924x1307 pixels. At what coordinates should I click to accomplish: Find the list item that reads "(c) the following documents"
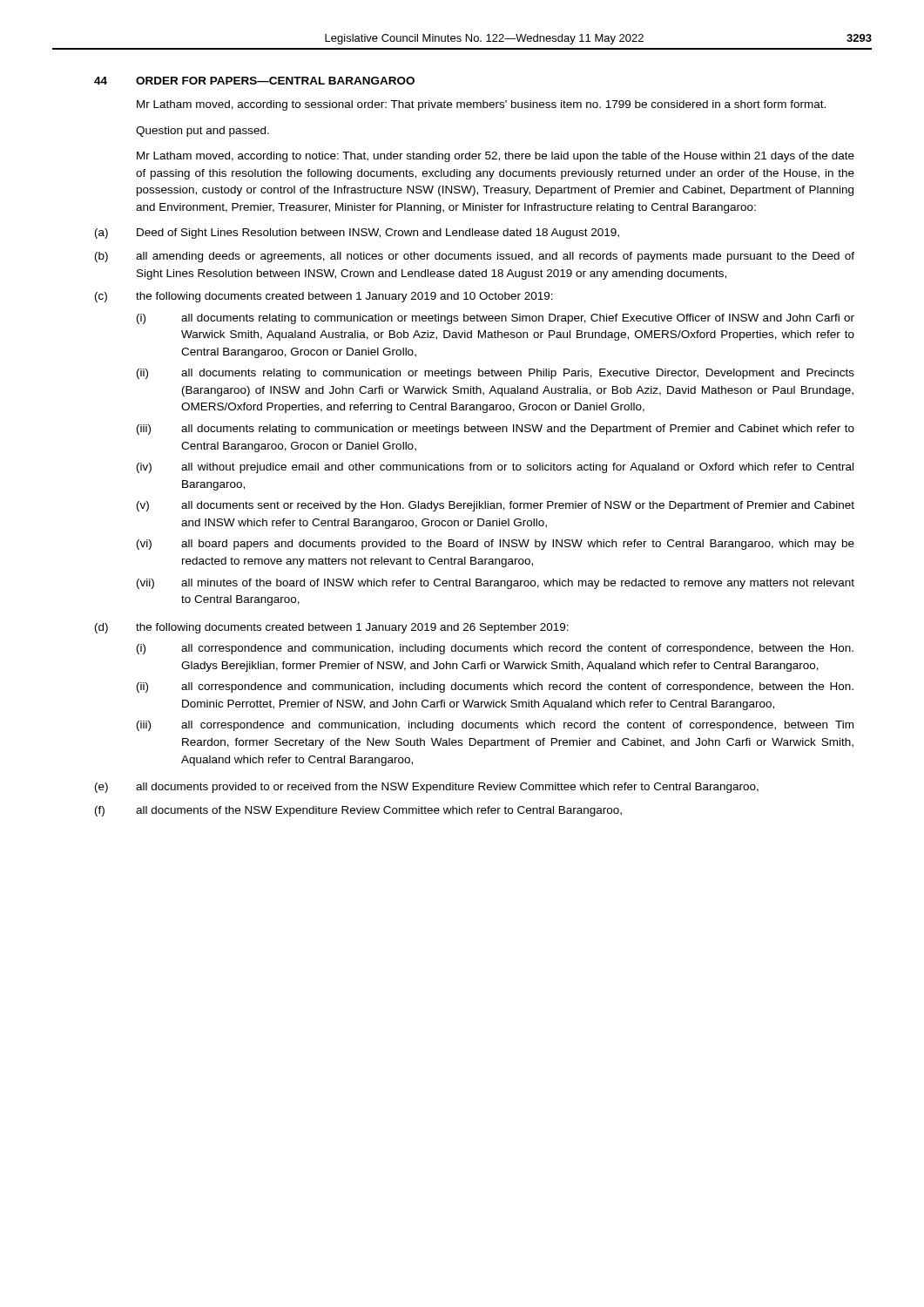tap(324, 297)
